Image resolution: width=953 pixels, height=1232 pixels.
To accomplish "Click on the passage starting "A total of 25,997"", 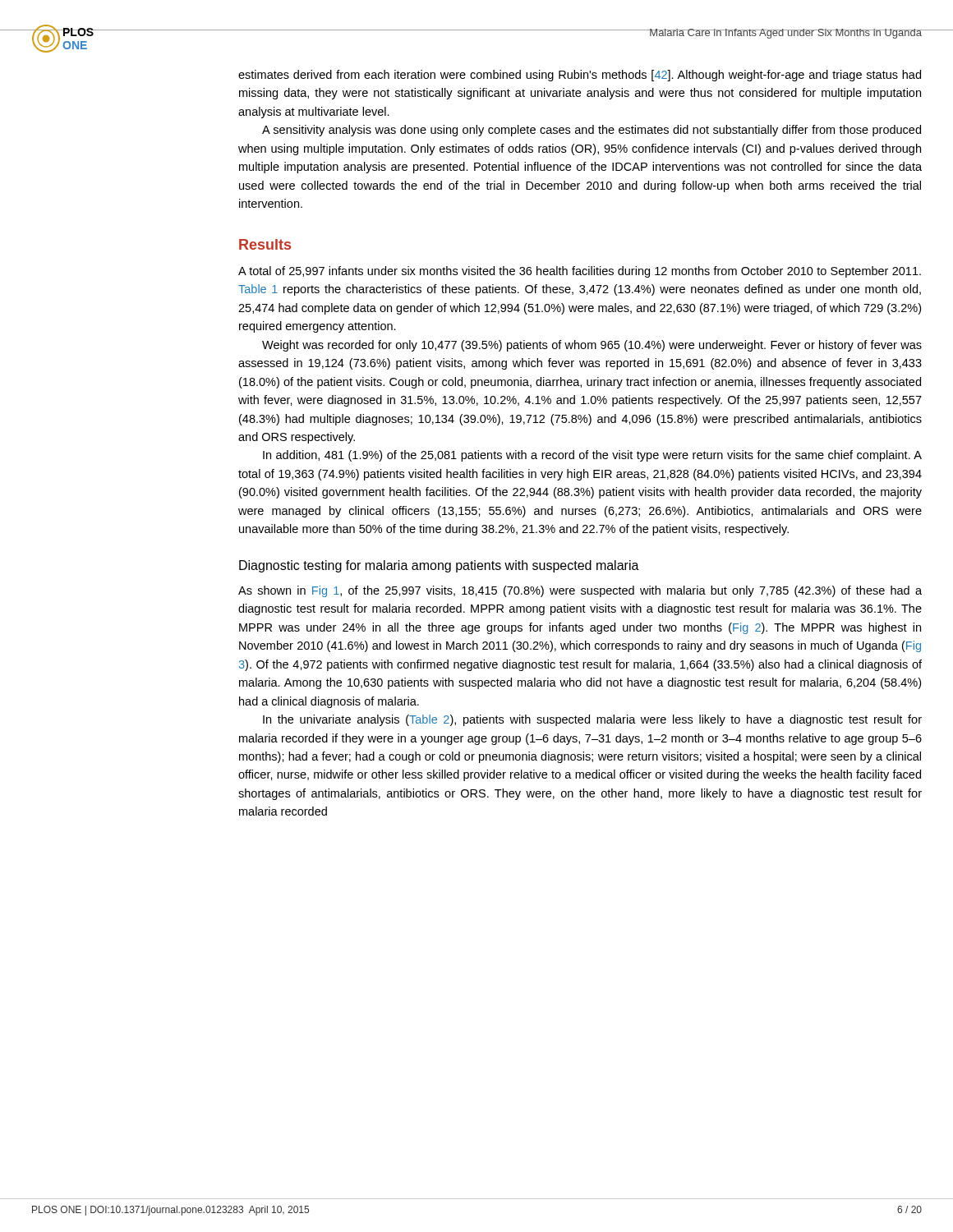I will 580,400.
